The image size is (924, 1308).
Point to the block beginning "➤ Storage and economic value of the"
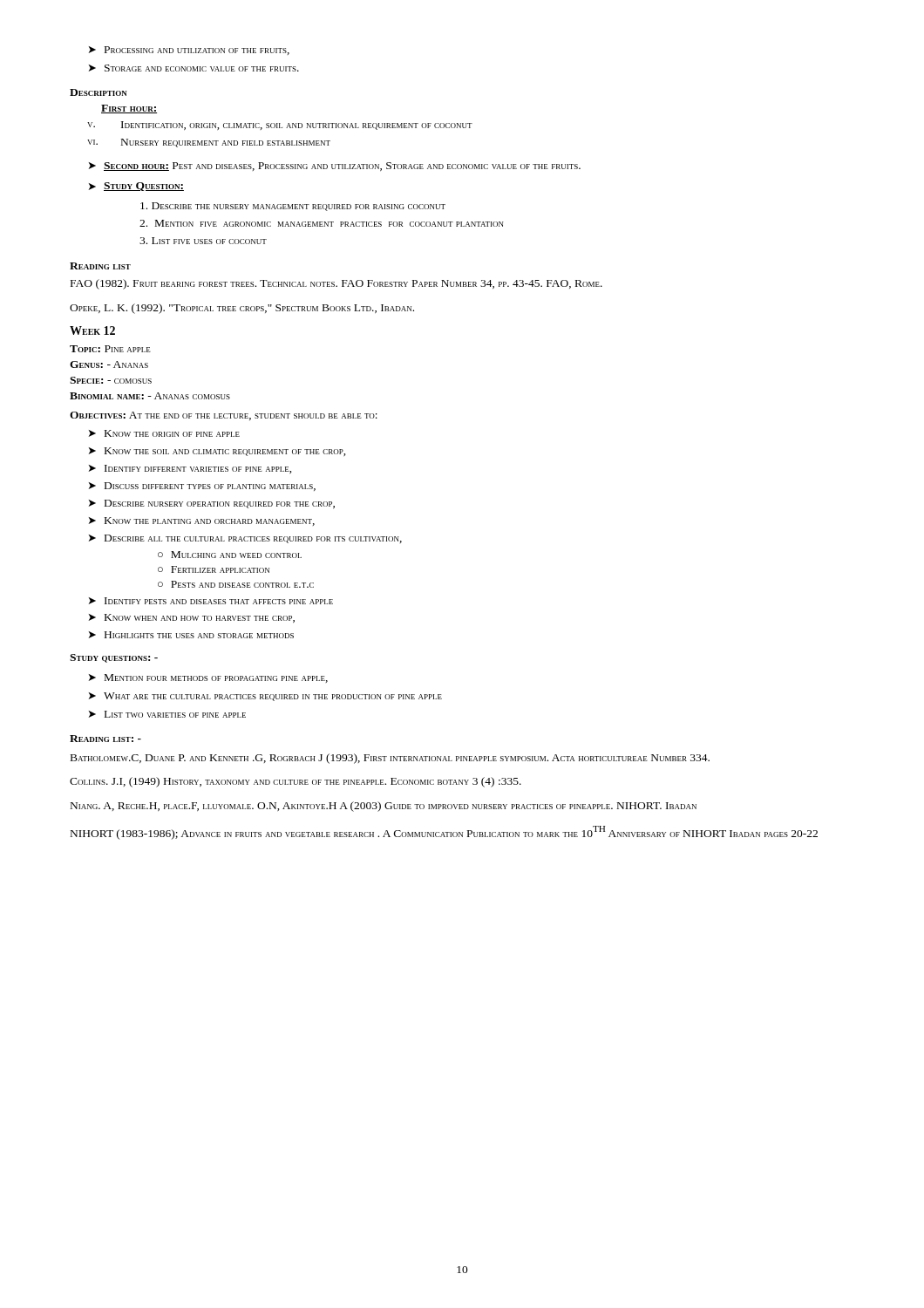pos(193,68)
